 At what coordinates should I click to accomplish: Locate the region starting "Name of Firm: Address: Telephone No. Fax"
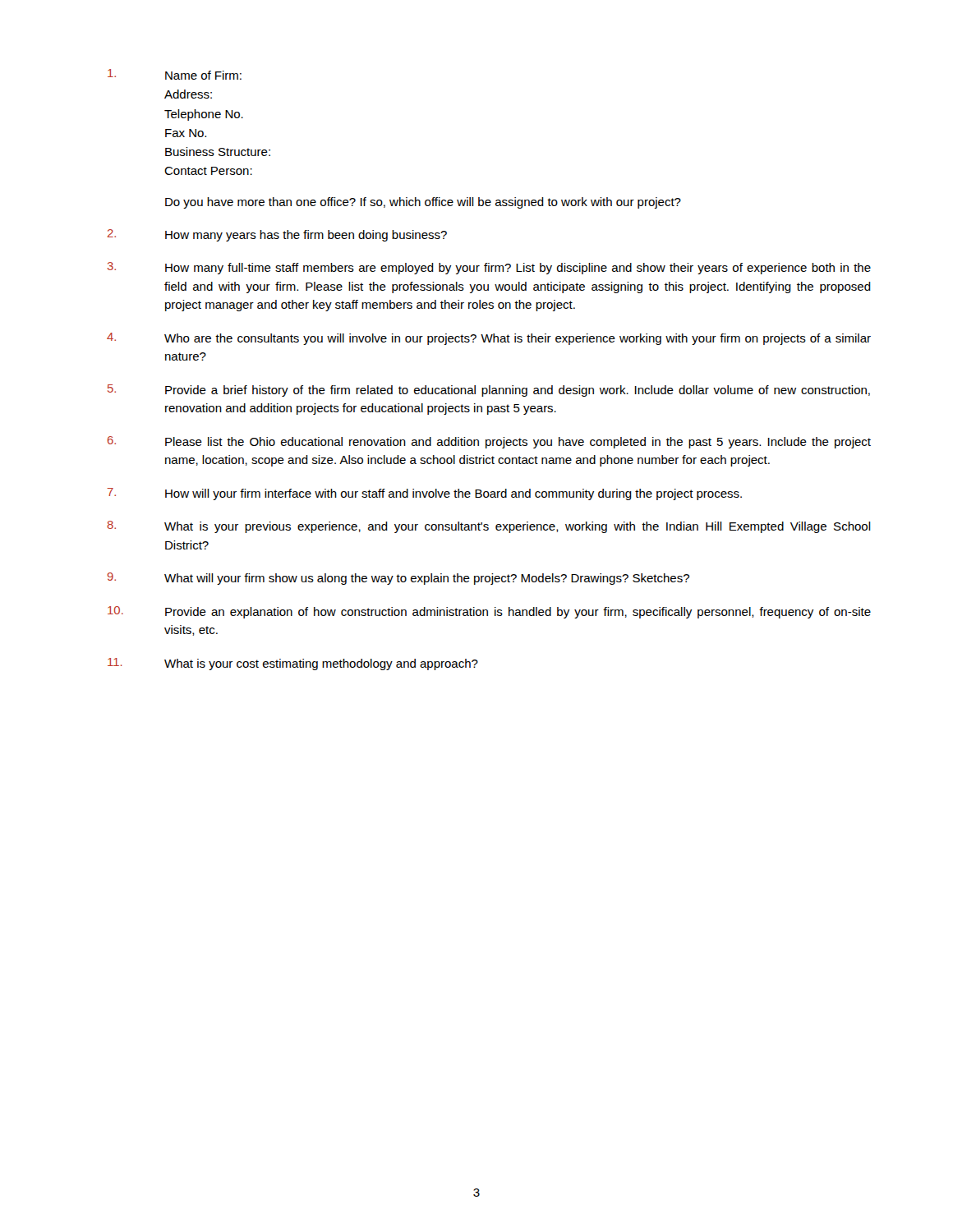pos(175,74)
